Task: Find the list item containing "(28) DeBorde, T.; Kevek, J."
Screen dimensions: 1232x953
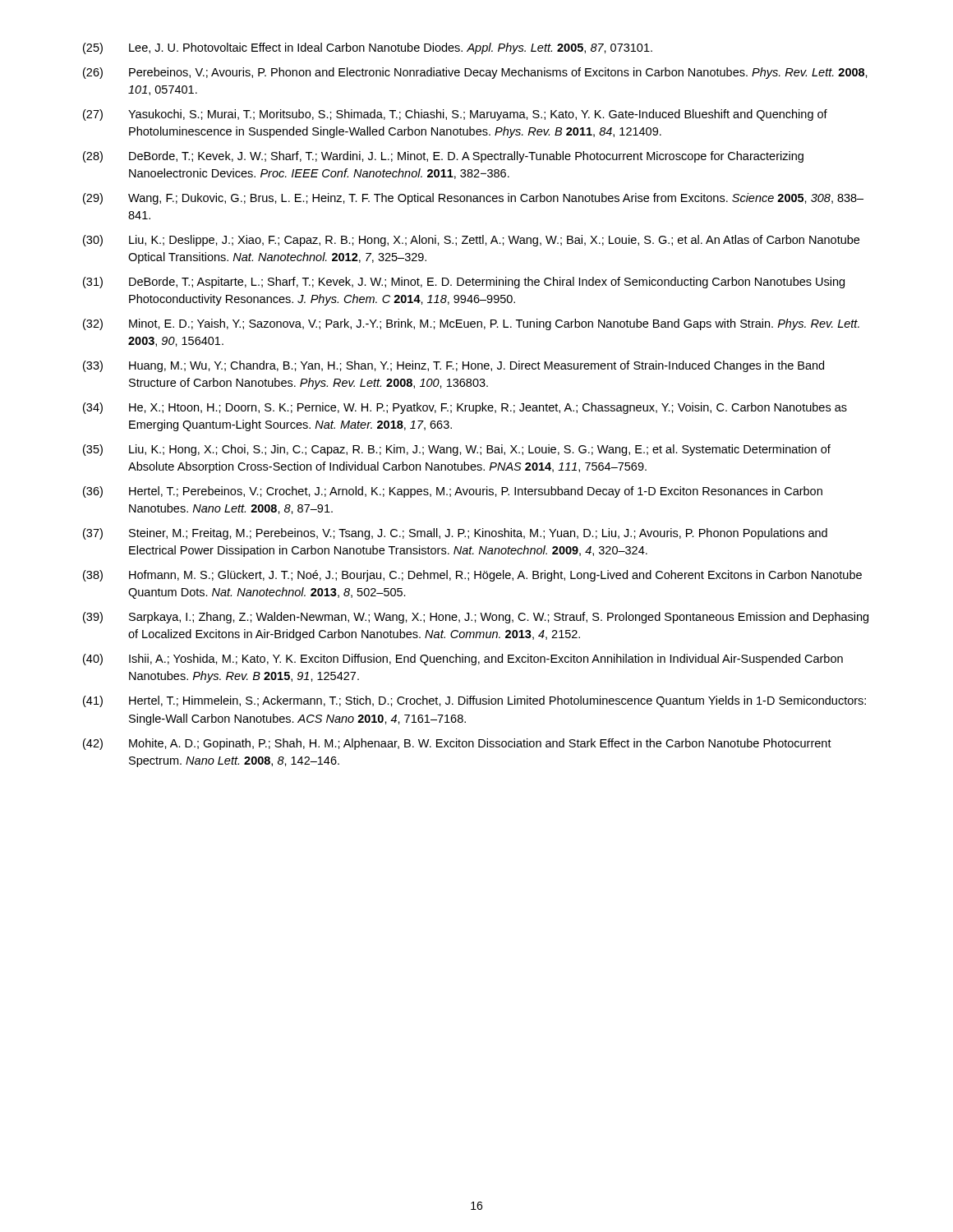Action: tap(476, 165)
